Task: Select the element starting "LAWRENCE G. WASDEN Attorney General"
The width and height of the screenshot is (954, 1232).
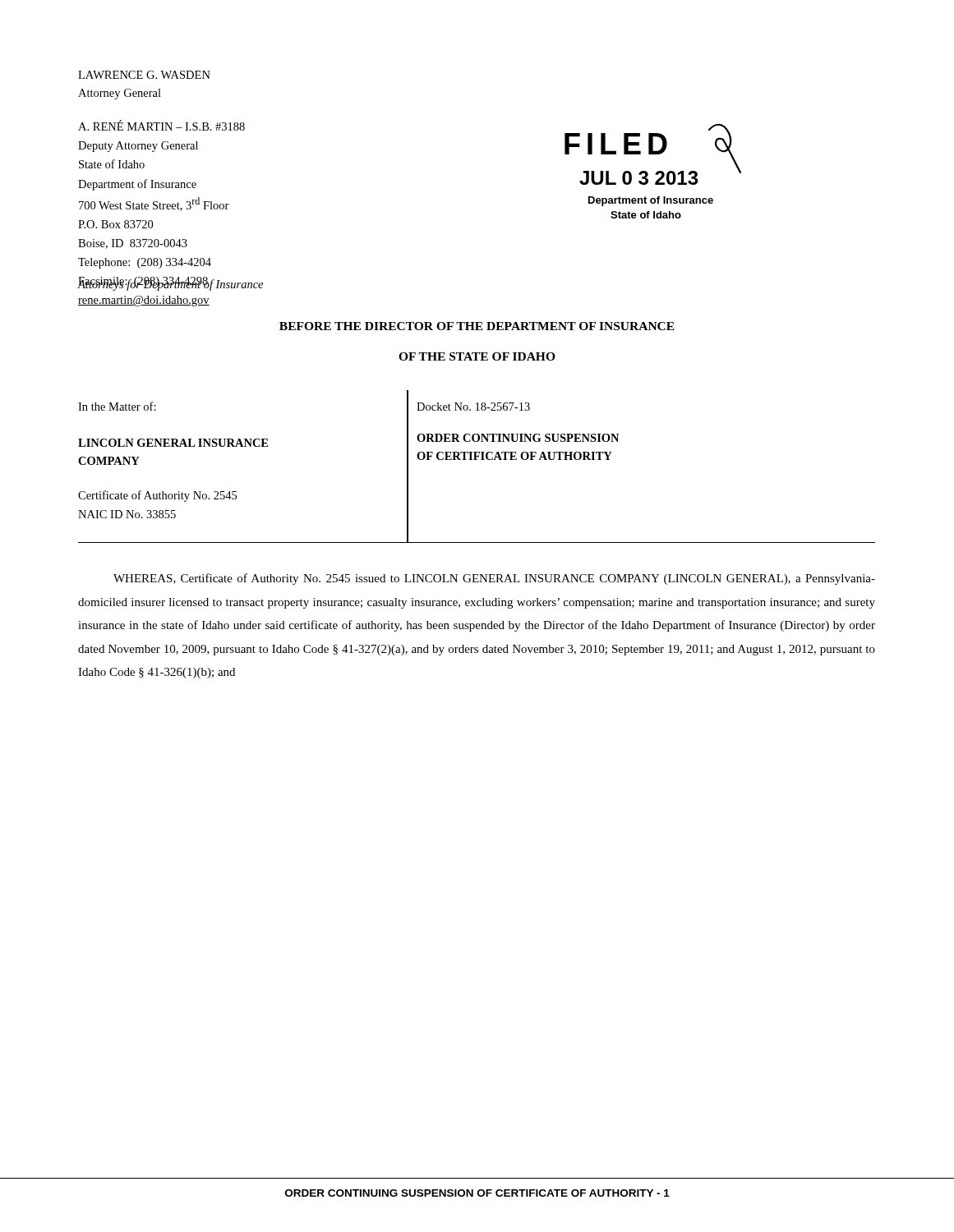Action: point(144,84)
